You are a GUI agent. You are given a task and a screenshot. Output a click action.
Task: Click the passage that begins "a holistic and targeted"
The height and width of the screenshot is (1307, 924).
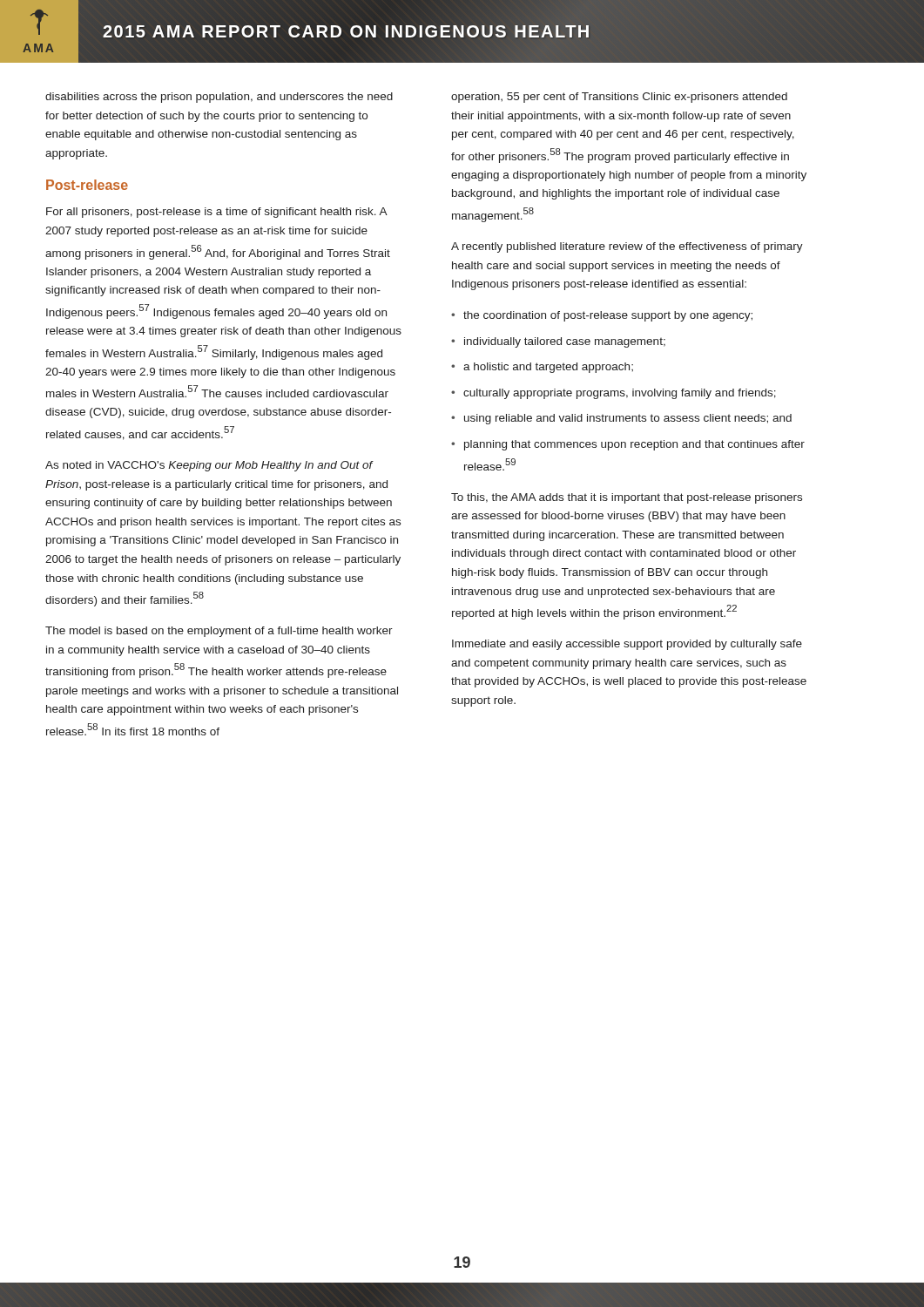pyautogui.click(x=549, y=366)
